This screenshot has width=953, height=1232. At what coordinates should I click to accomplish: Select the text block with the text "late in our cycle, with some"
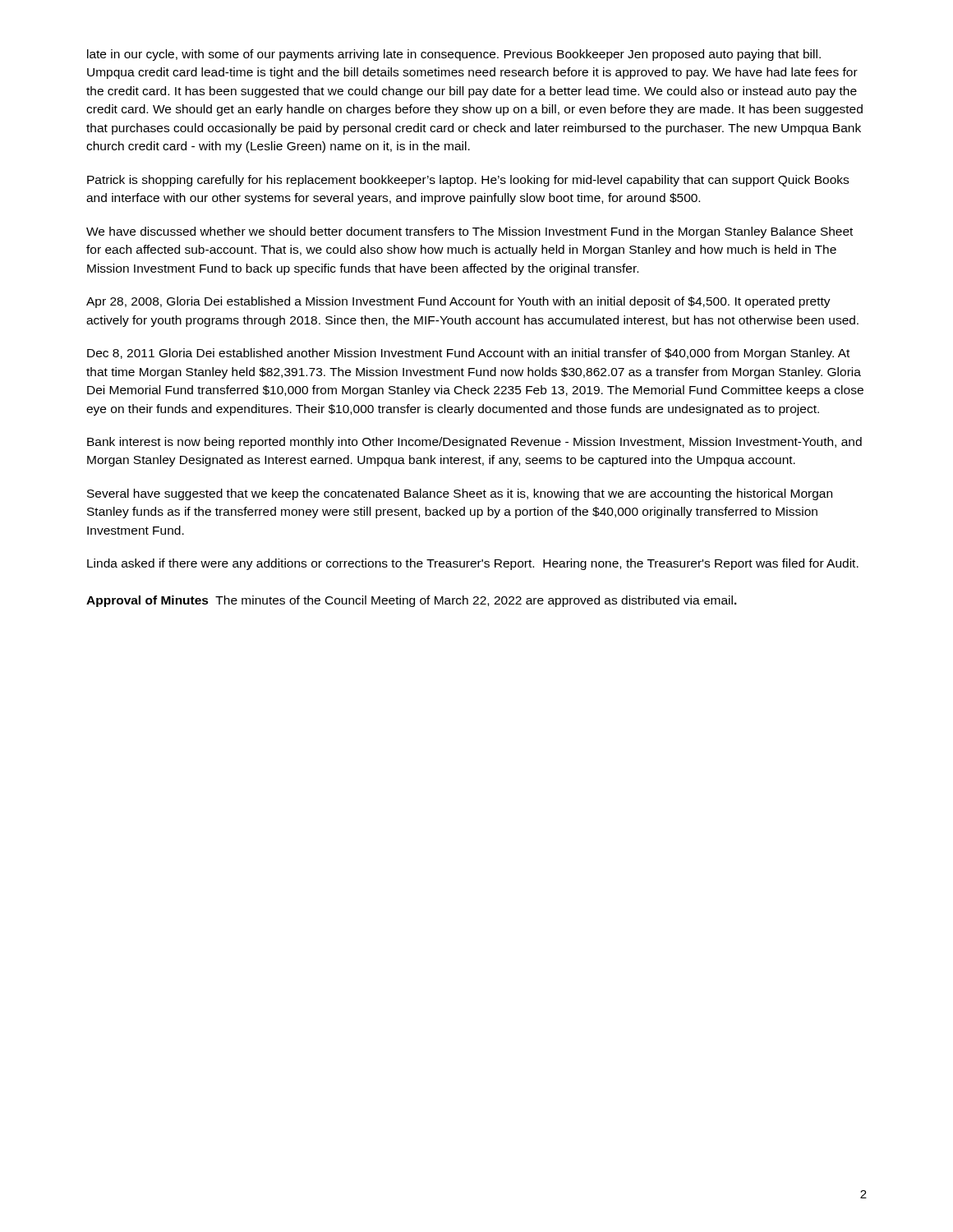(475, 100)
